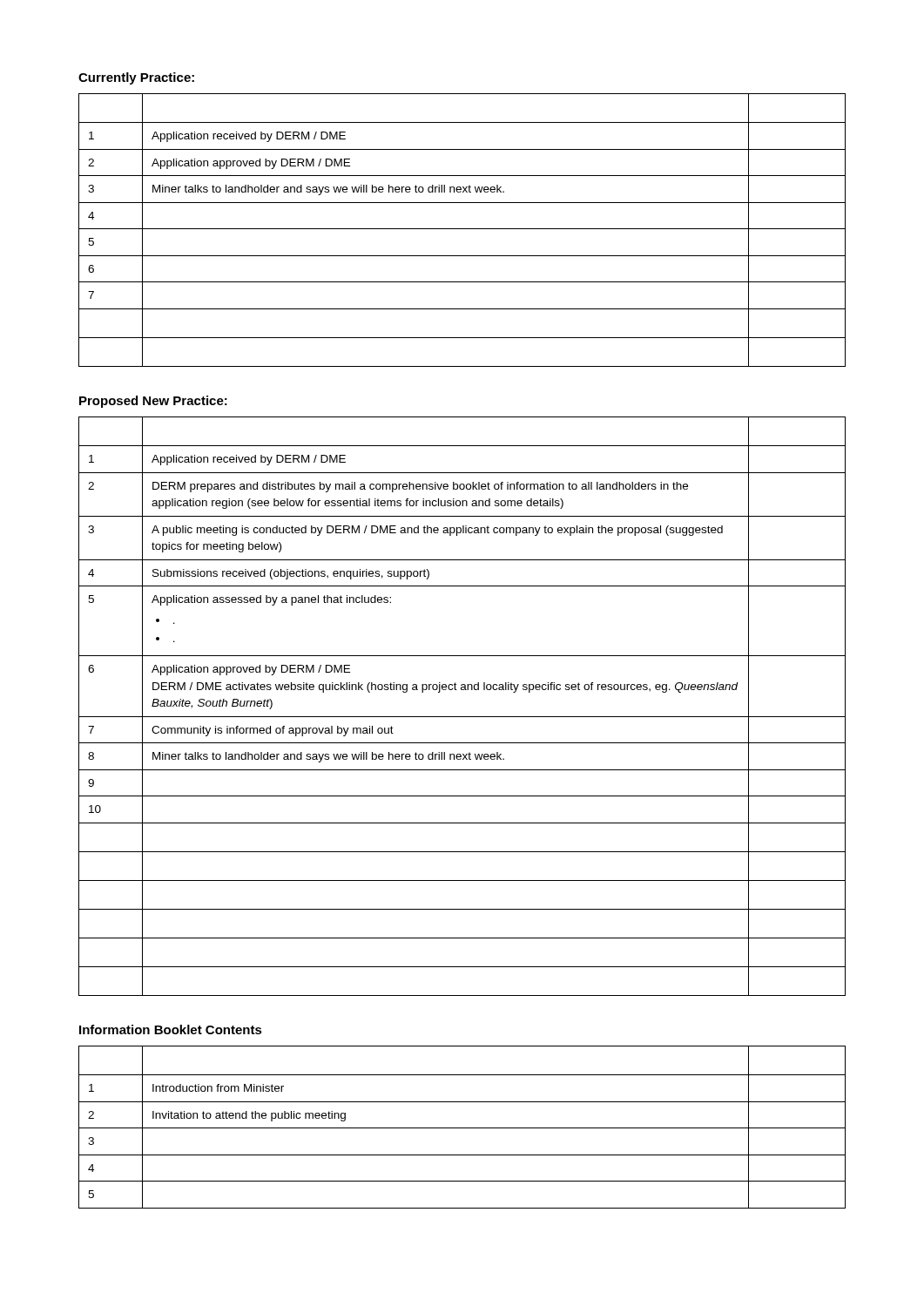
Task: Navigate to the text starting "Currently Practice:"
Action: 137,77
